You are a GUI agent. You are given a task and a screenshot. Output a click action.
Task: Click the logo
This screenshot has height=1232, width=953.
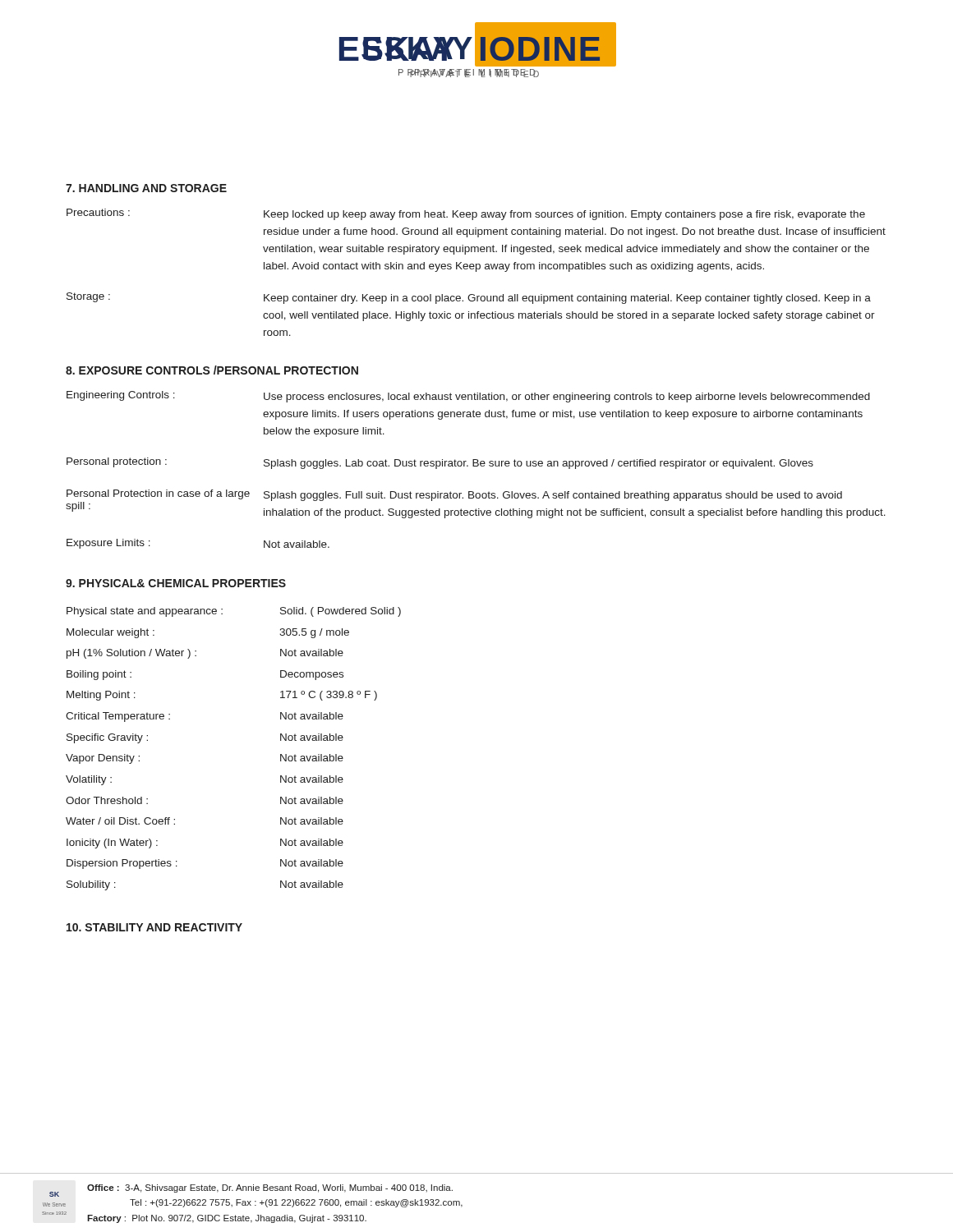pos(476,46)
